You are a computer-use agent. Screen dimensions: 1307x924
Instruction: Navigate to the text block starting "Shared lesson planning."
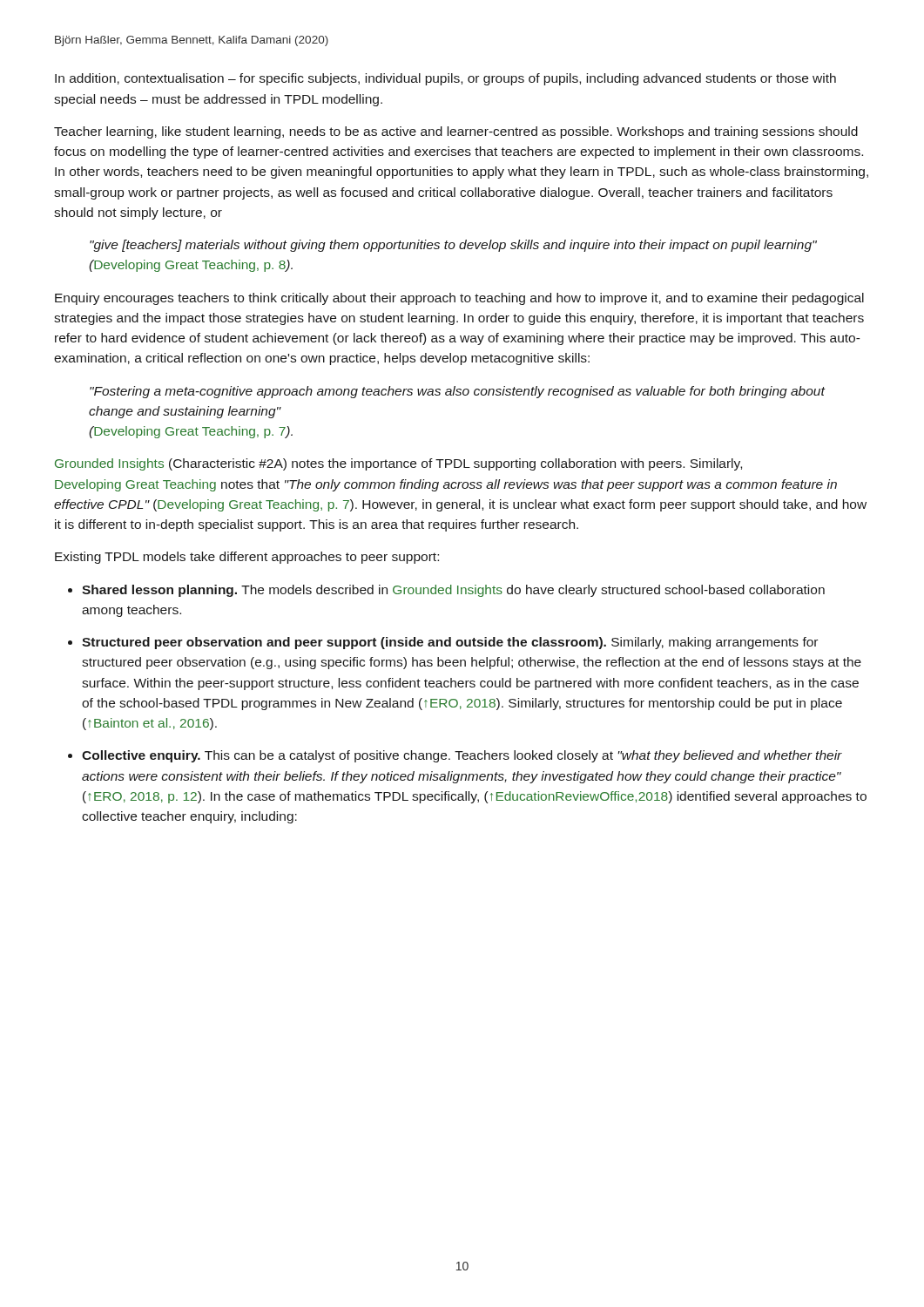[454, 599]
